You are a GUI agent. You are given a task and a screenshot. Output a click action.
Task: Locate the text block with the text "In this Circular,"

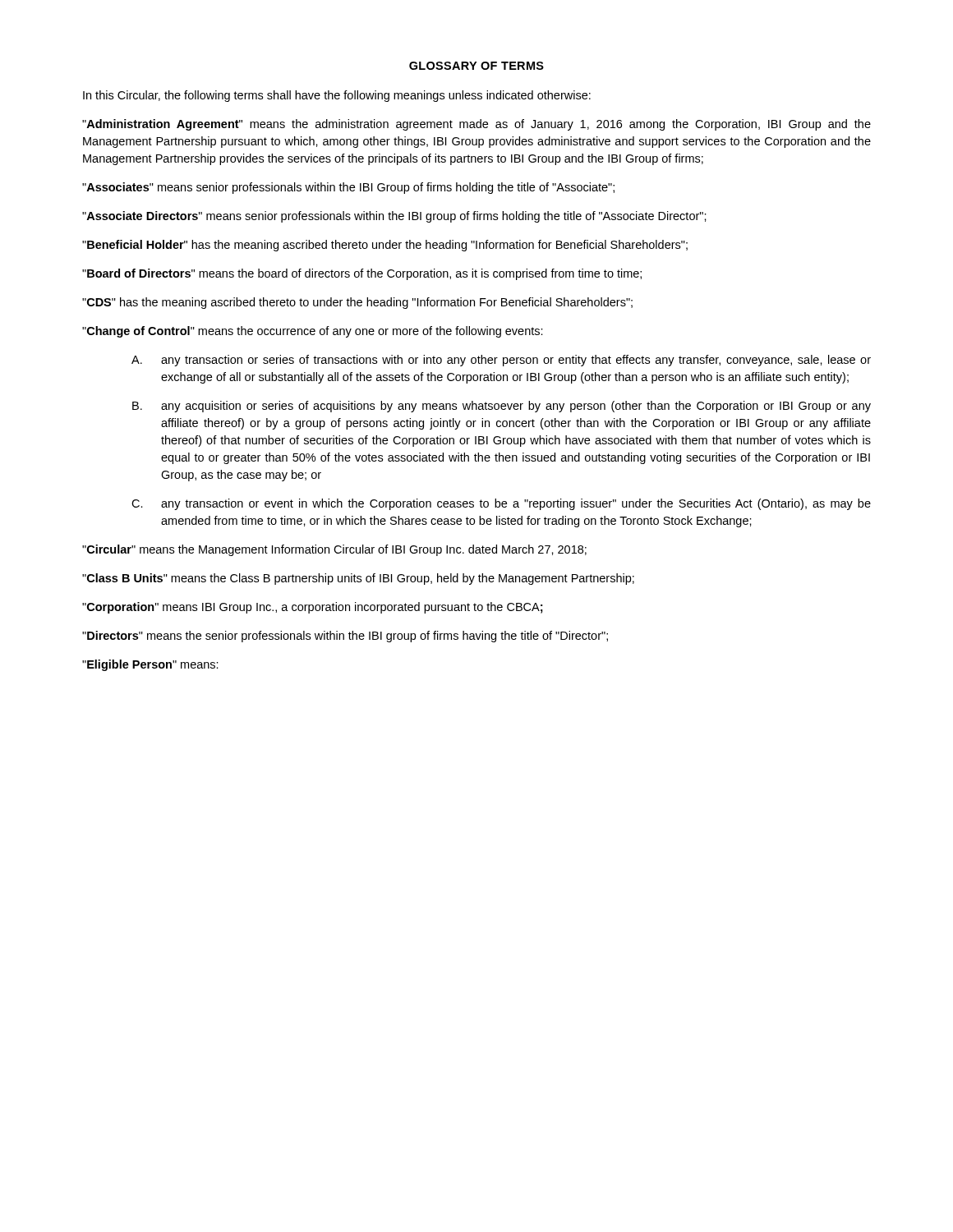[x=337, y=95]
